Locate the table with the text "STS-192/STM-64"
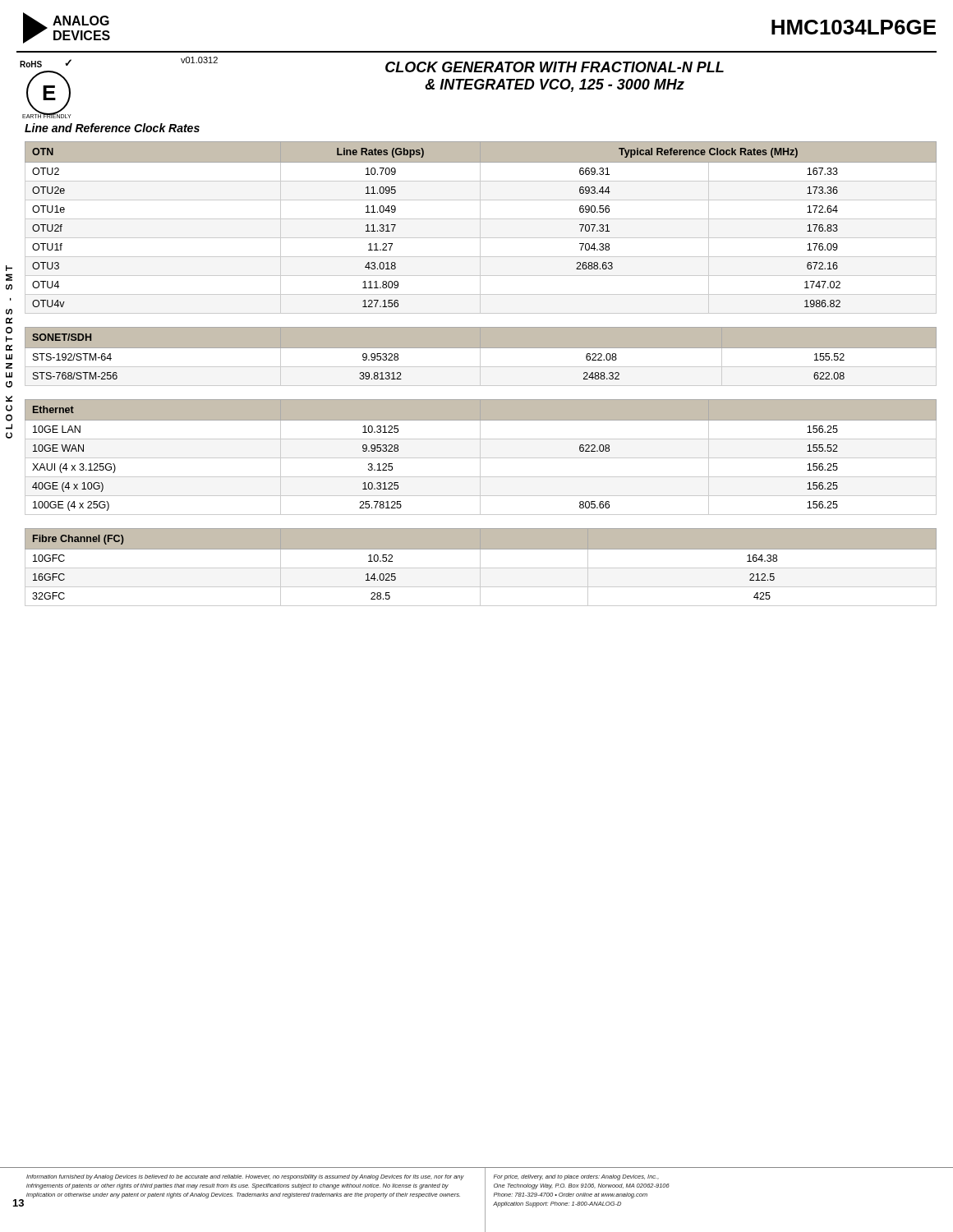Image resolution: width=953 pixels, height=1232 pixels. tap(481, 356)
